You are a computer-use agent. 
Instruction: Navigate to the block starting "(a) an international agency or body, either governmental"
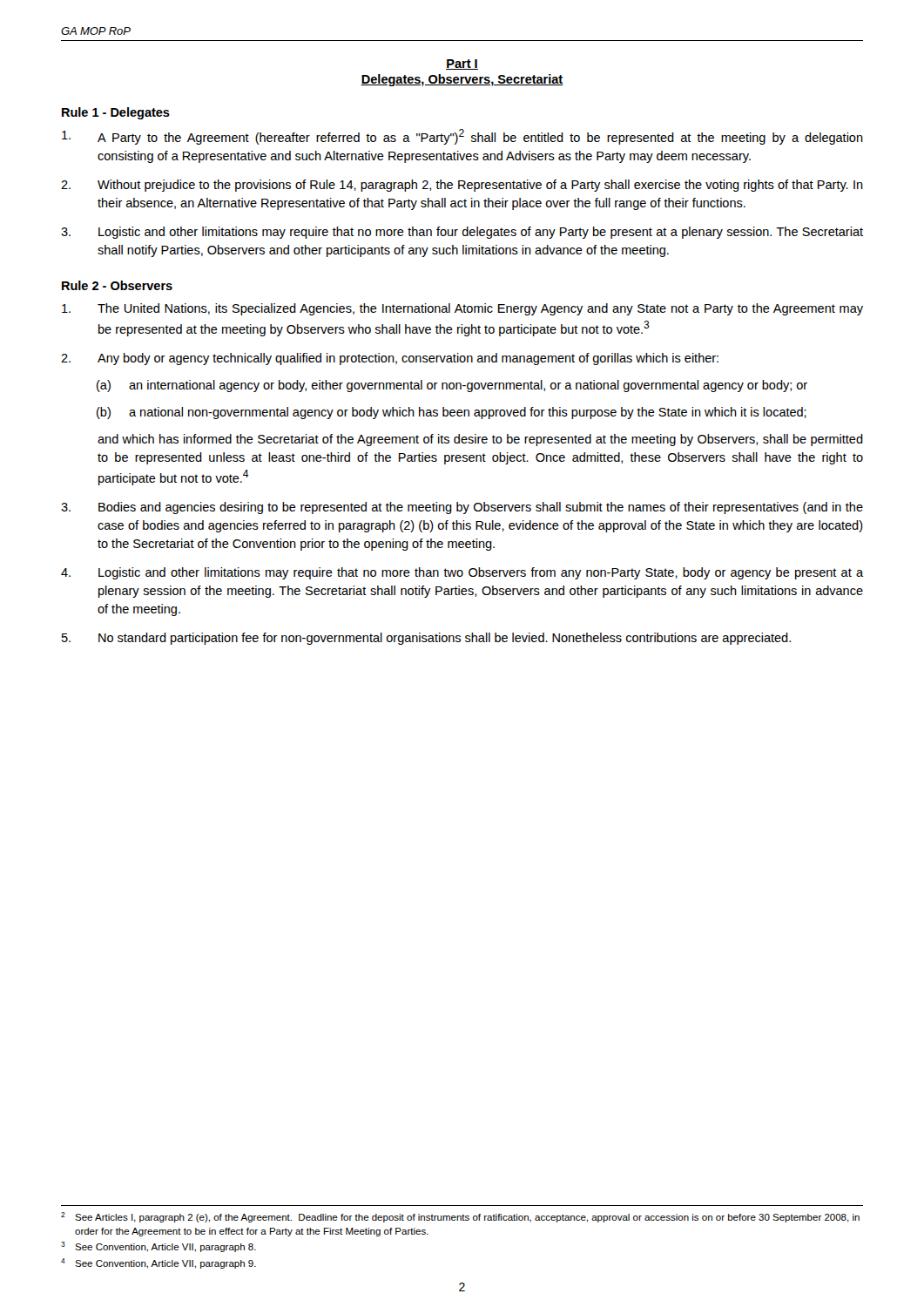click(479, 385)
